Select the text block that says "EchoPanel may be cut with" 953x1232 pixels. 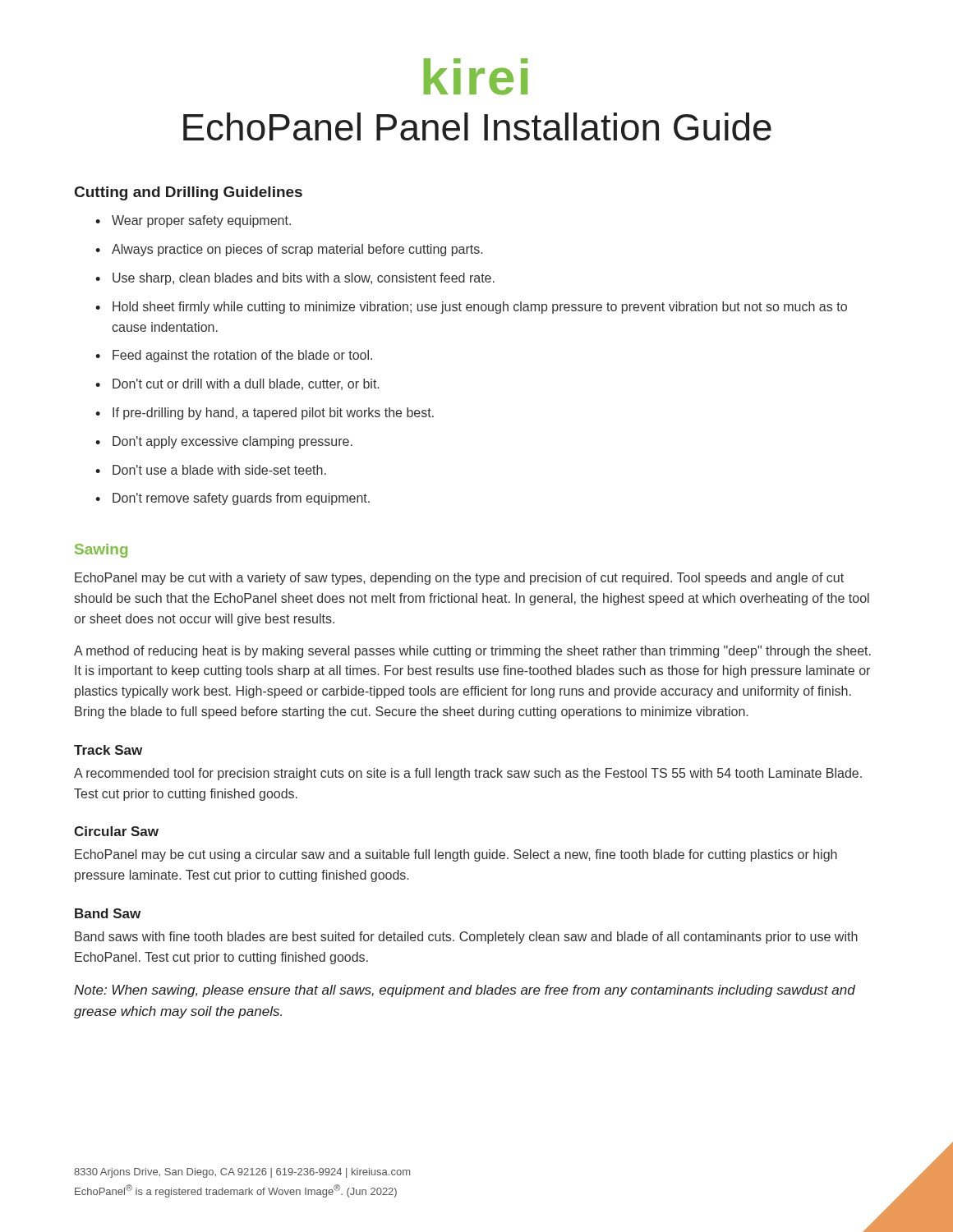[x=472, y=598]
